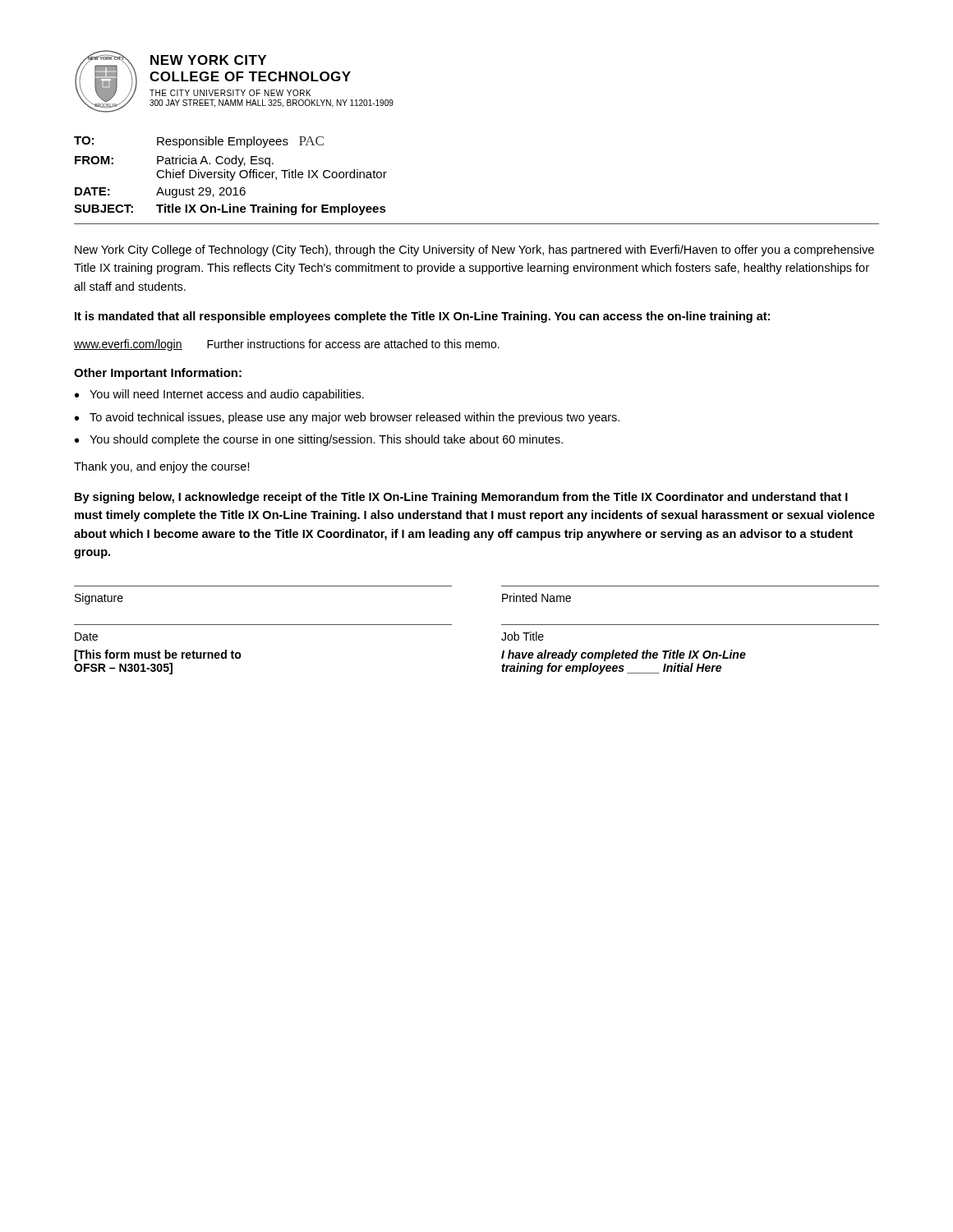This screenshot has height=1232, width=953.
Task: Find the text block containing "TO: Responsible Employees PAC FROM: Patricia A."
Action: [199, 142]
